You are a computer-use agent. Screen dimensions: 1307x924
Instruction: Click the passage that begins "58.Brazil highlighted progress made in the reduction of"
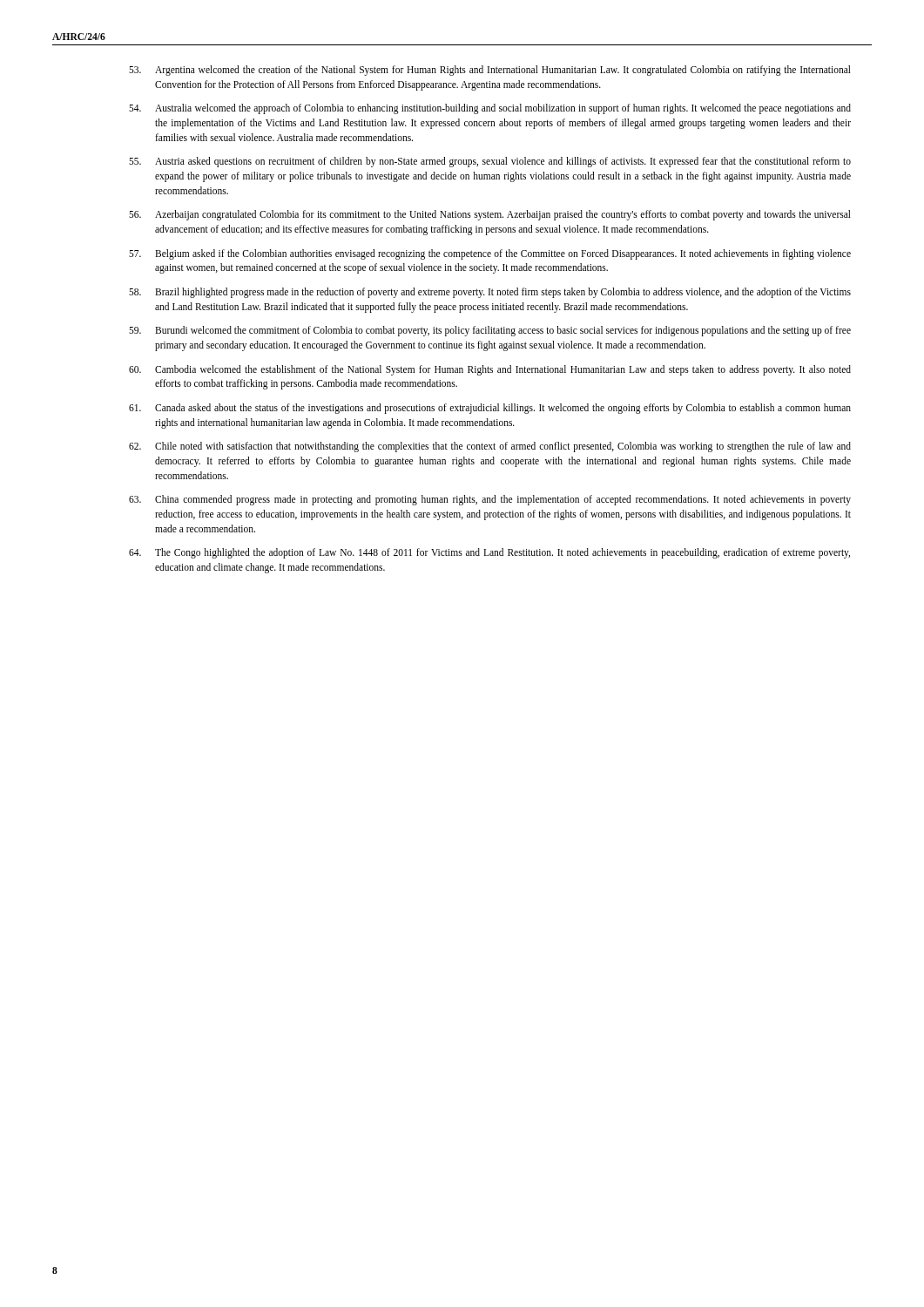tap(490, 299)
